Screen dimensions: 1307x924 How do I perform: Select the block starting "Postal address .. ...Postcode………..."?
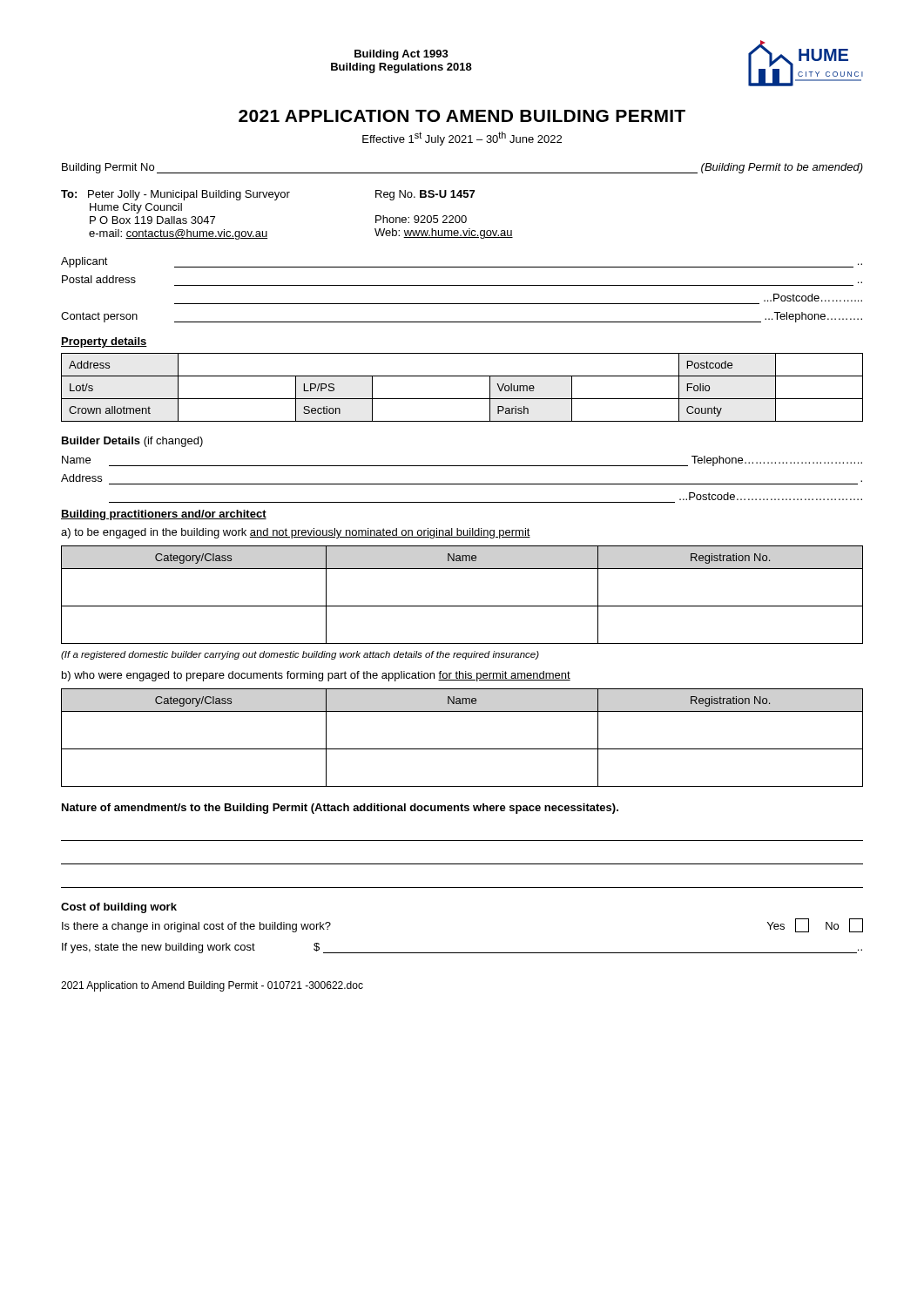click(x=462, y=288)
